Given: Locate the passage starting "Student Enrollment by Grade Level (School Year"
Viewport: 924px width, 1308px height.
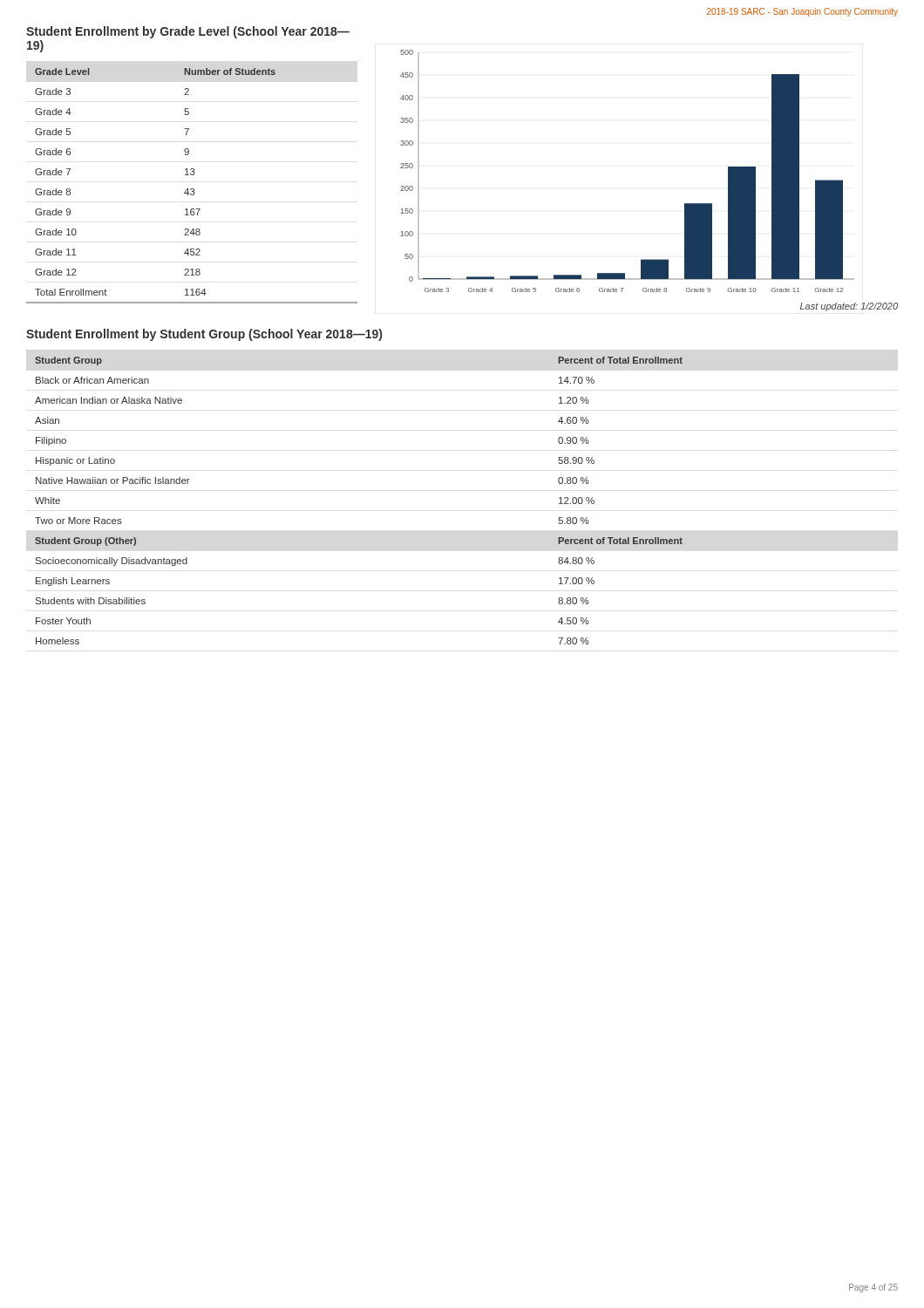Looking at the screenshot, I should coord(188,38).
